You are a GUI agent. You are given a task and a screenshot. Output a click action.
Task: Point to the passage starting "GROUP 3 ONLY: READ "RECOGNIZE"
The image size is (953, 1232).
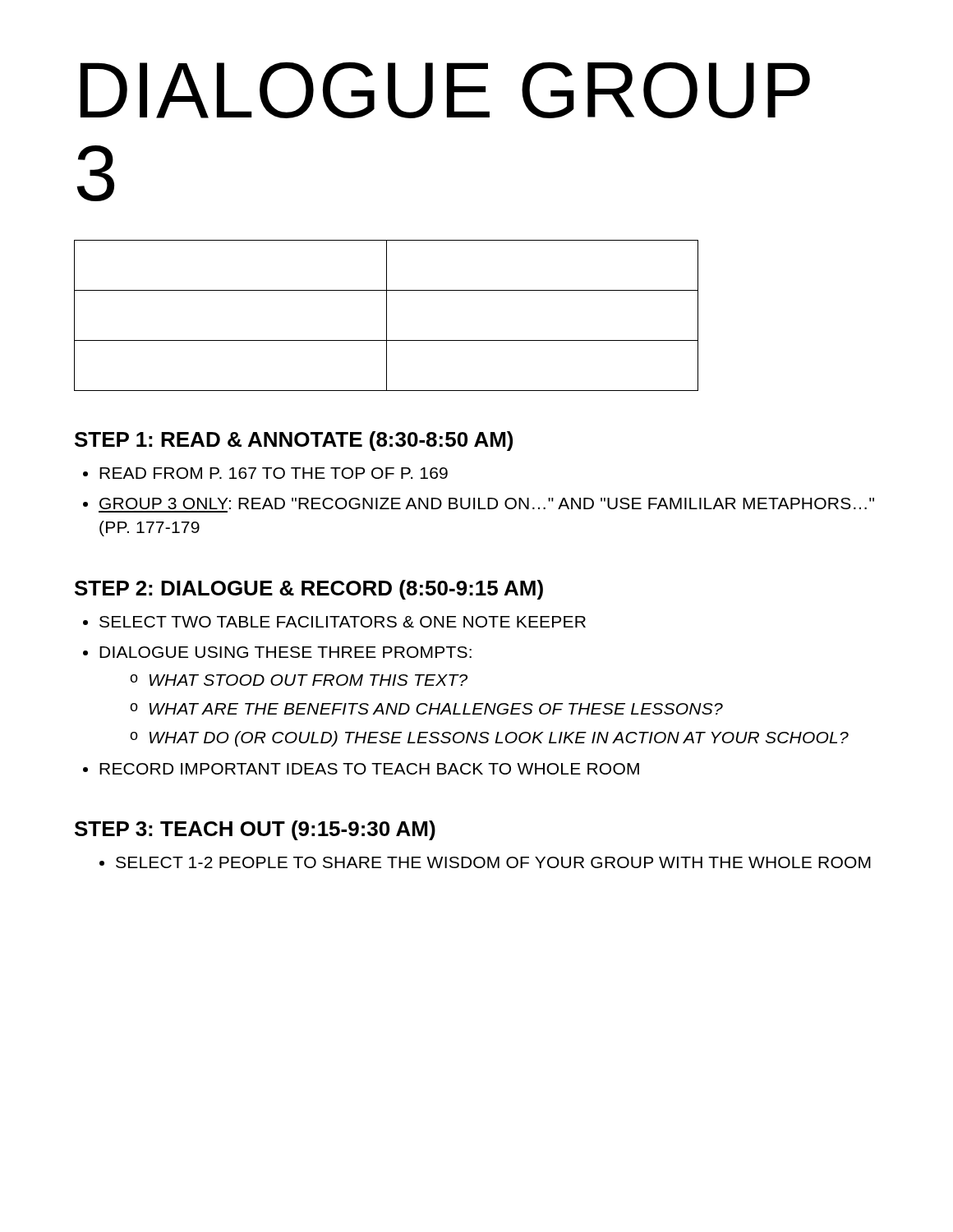click(489, 515)
